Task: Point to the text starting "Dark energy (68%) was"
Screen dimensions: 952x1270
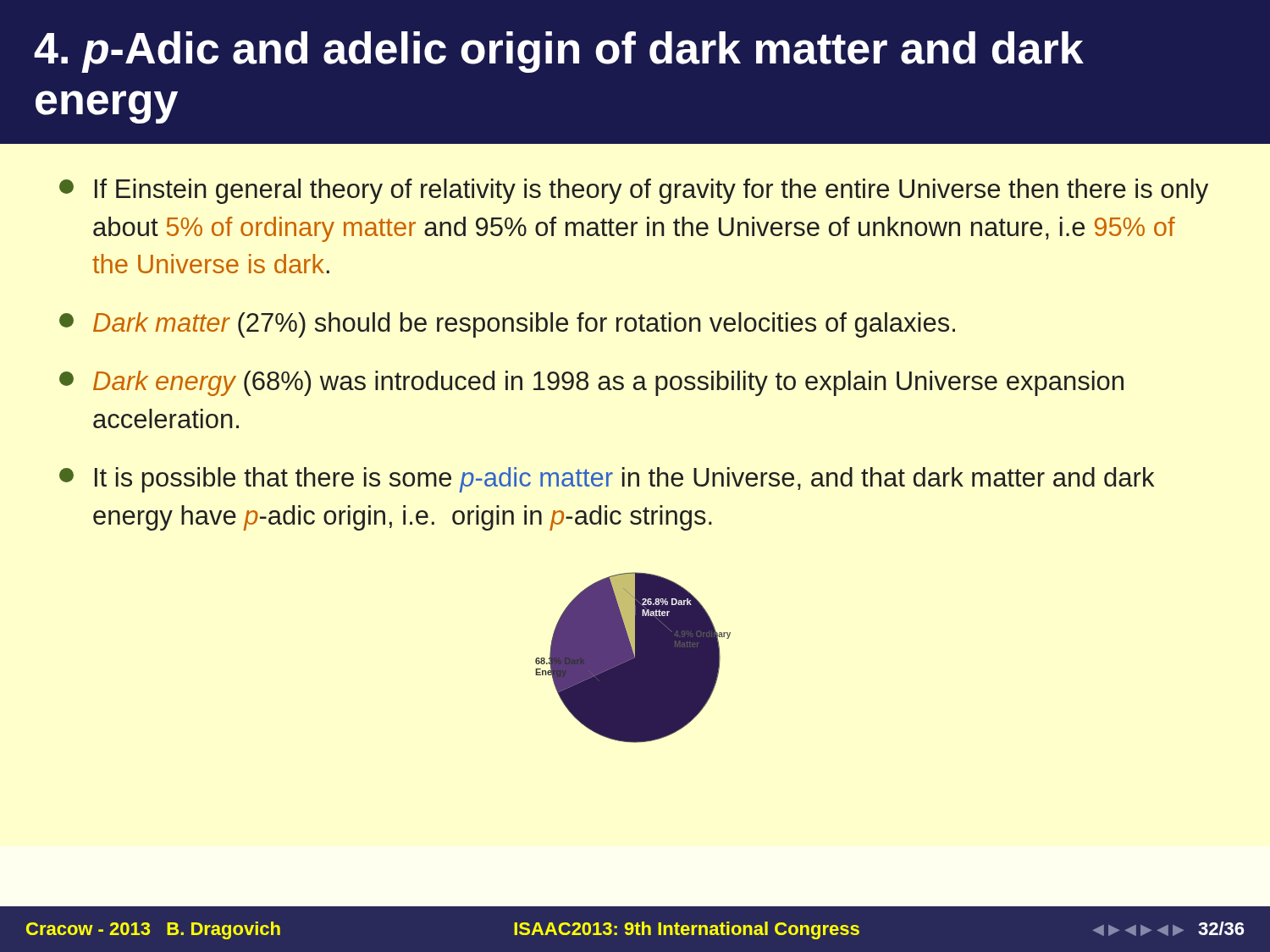Action: click(x=635, y=401)
